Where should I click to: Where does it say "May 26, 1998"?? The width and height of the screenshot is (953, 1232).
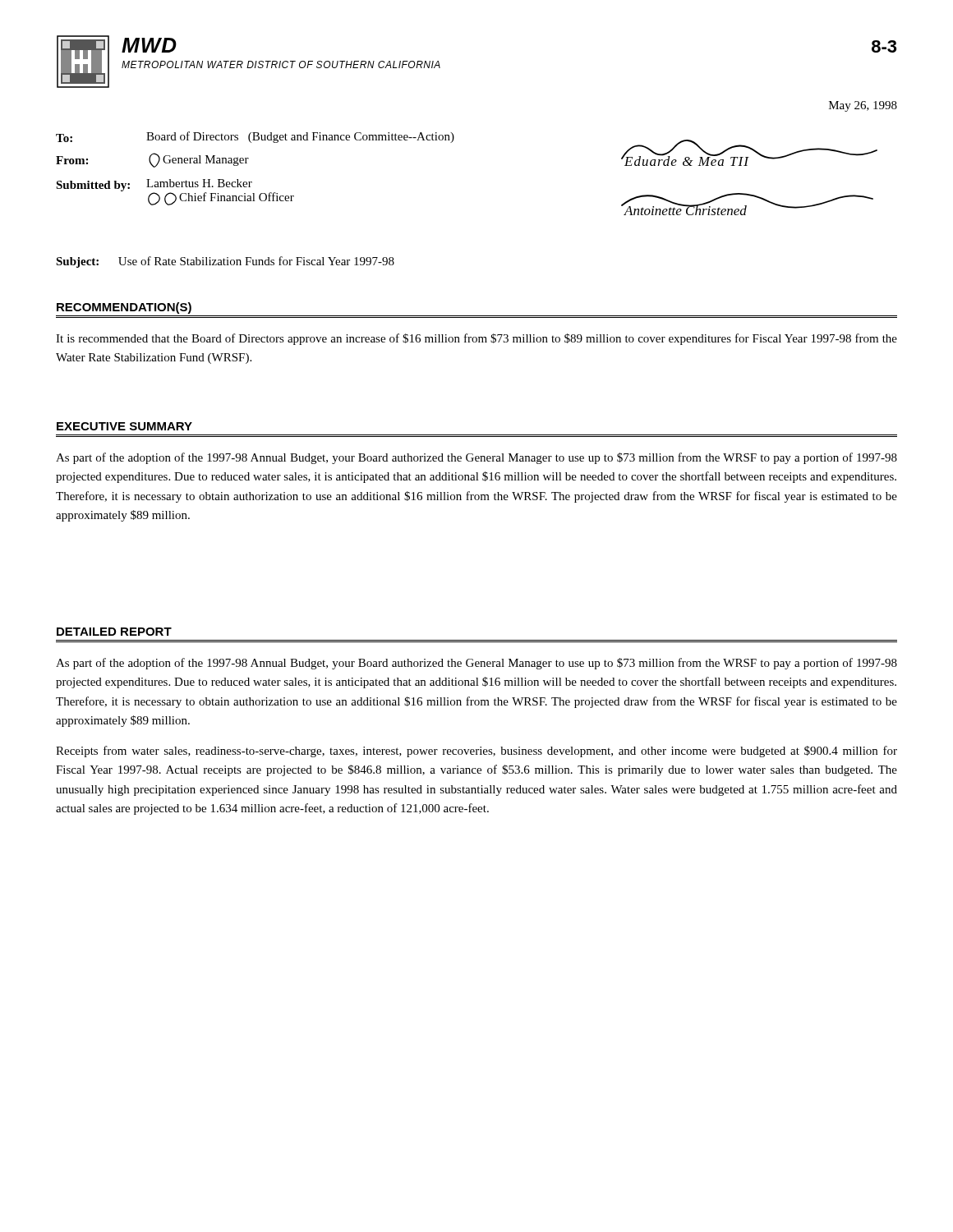(863, 105)
